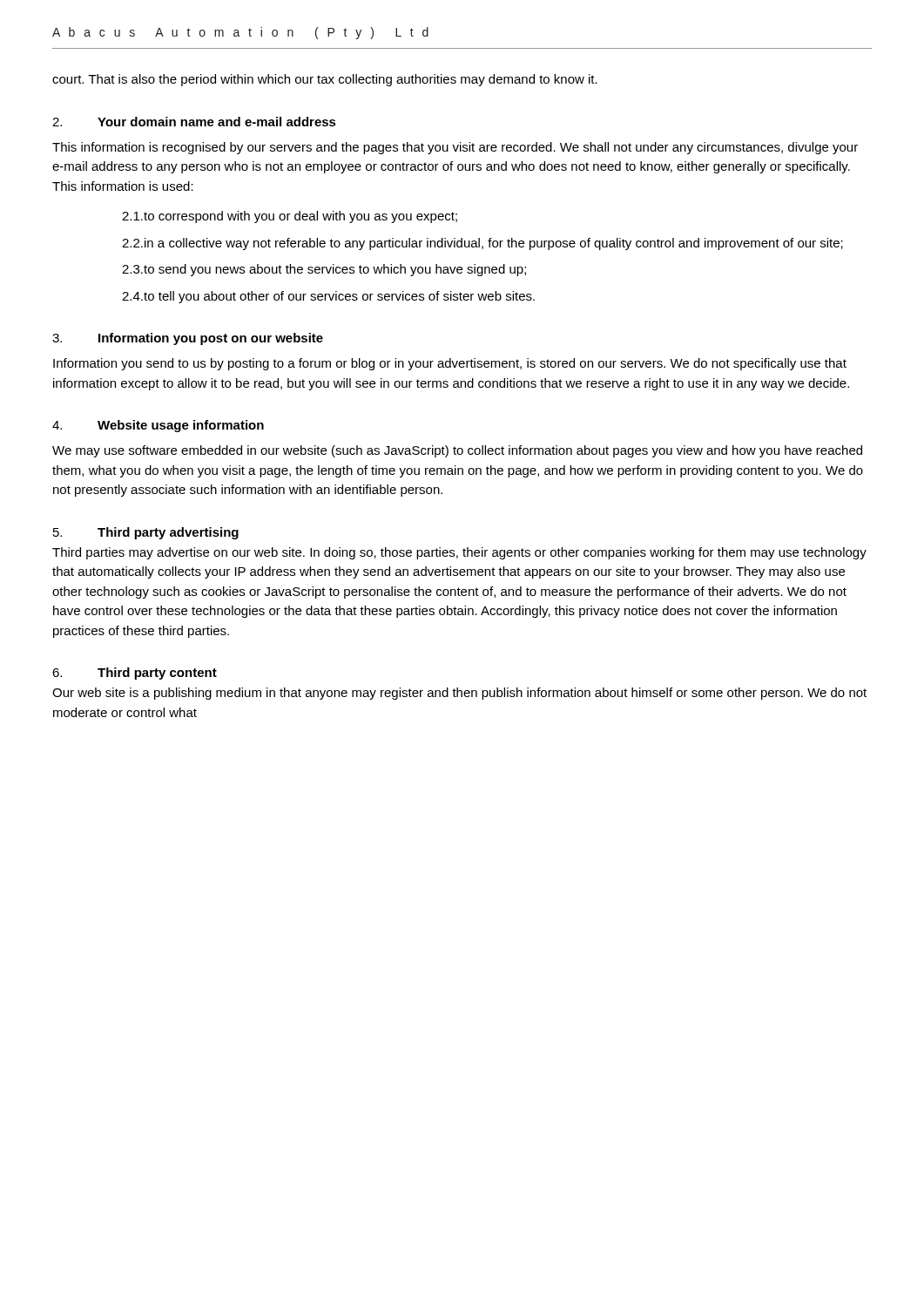Locate the text block with the text "Information you send to us by"
This screenshot has height=1307, width=924.
[451, 373]
